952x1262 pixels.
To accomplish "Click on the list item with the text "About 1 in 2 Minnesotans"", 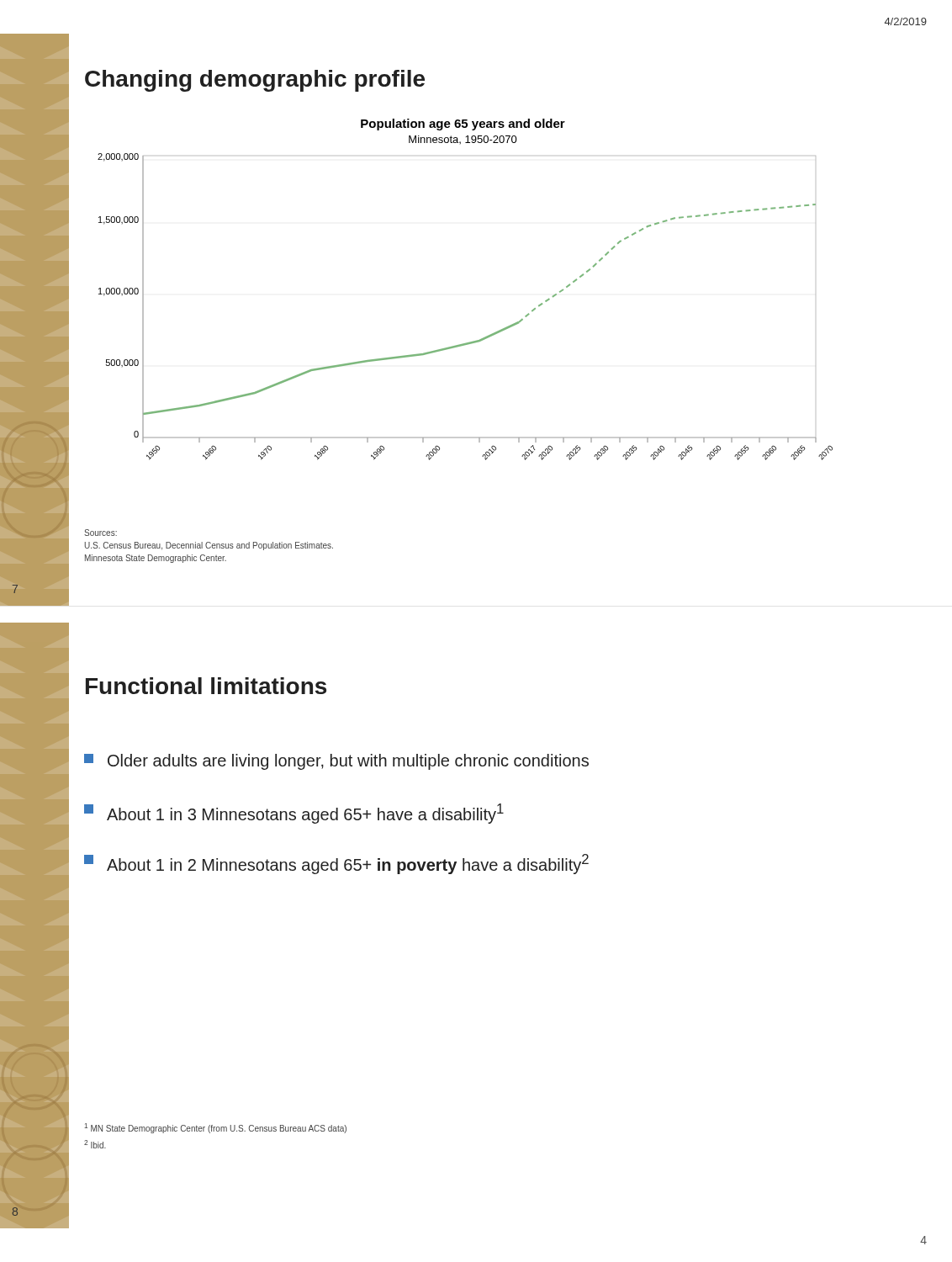I will click(x=337, y=863).
